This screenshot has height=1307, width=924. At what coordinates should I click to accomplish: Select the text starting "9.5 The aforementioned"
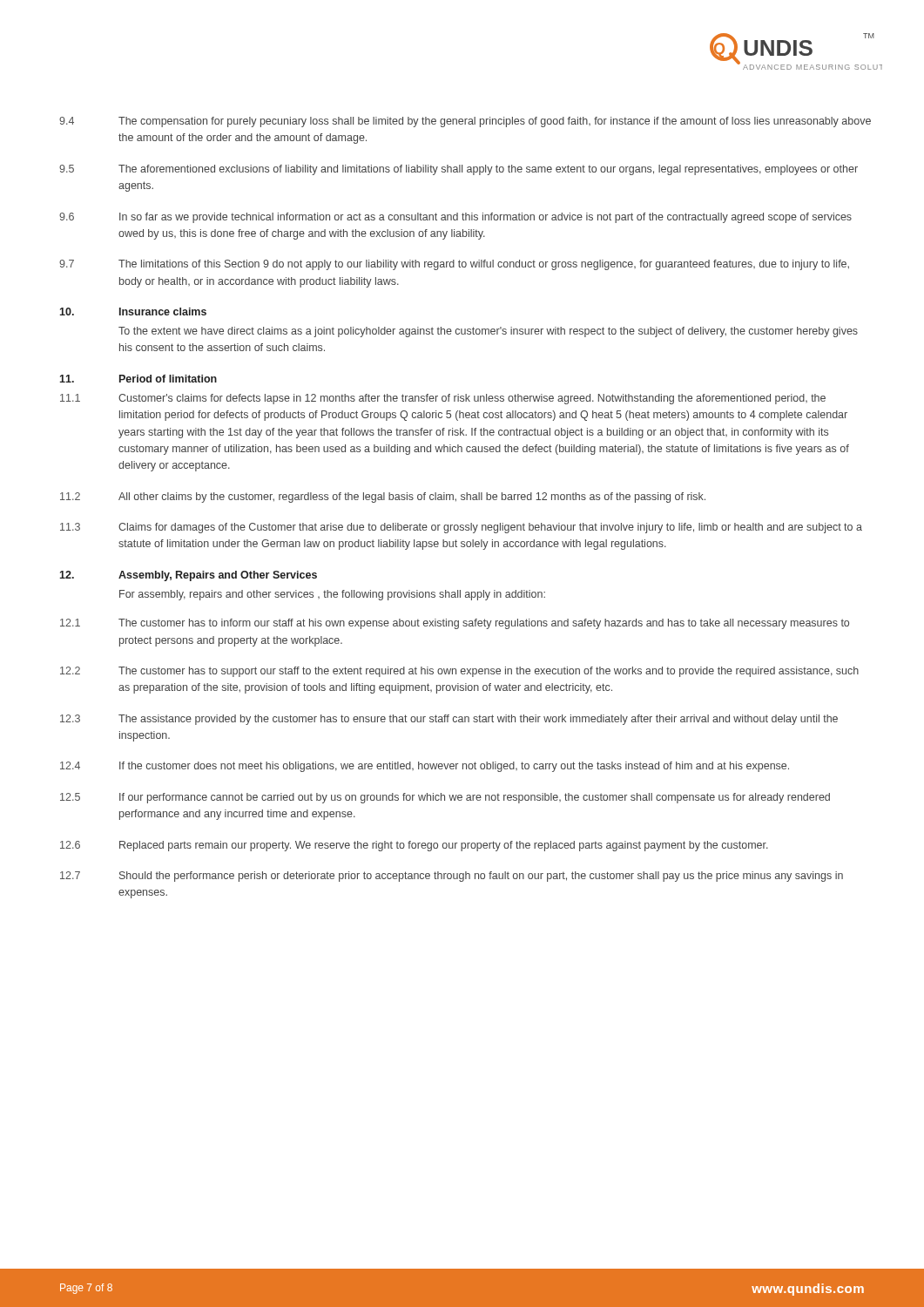click(465, 178)
